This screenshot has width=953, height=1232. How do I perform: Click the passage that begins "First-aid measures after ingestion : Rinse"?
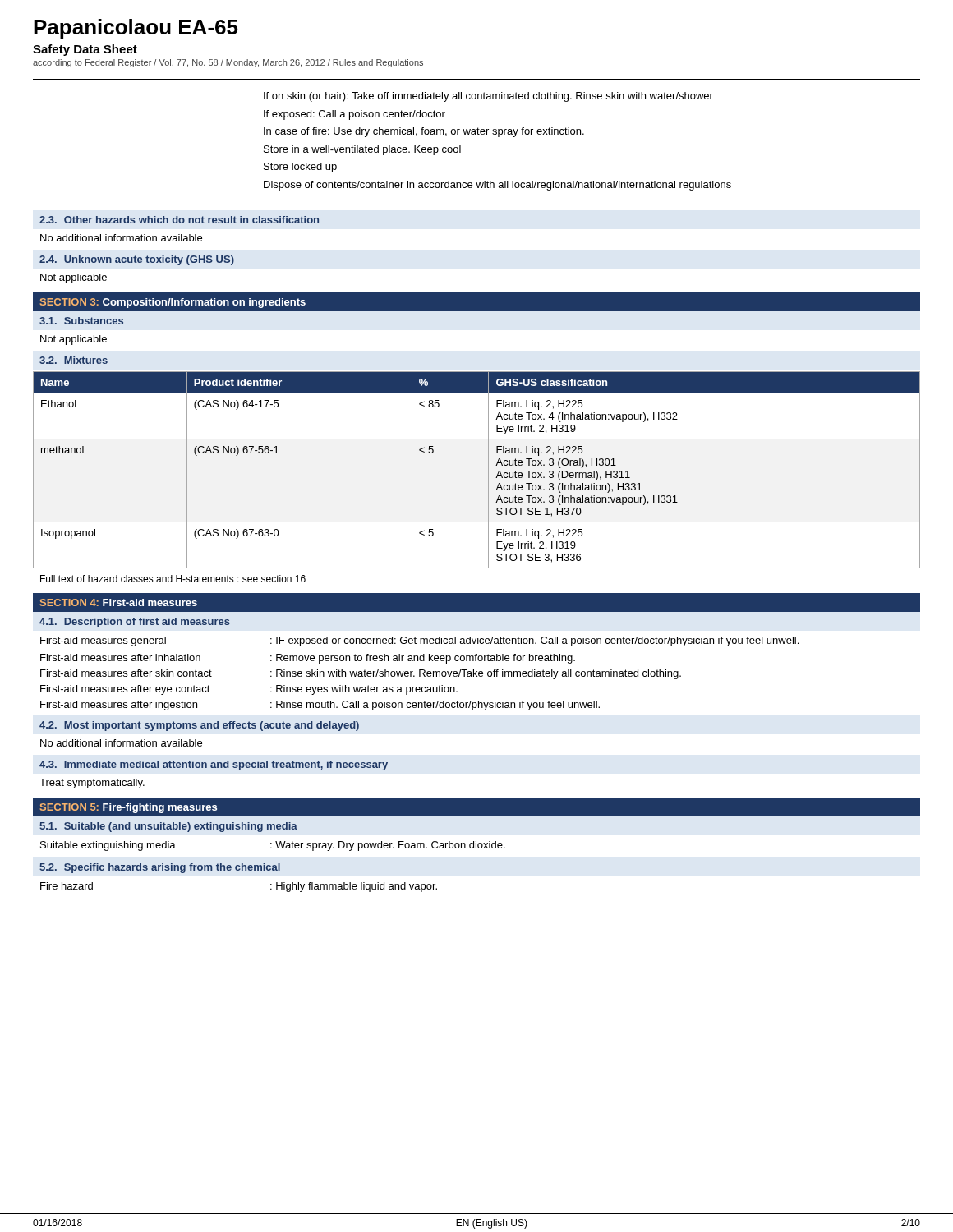click(x=320, y=704)
